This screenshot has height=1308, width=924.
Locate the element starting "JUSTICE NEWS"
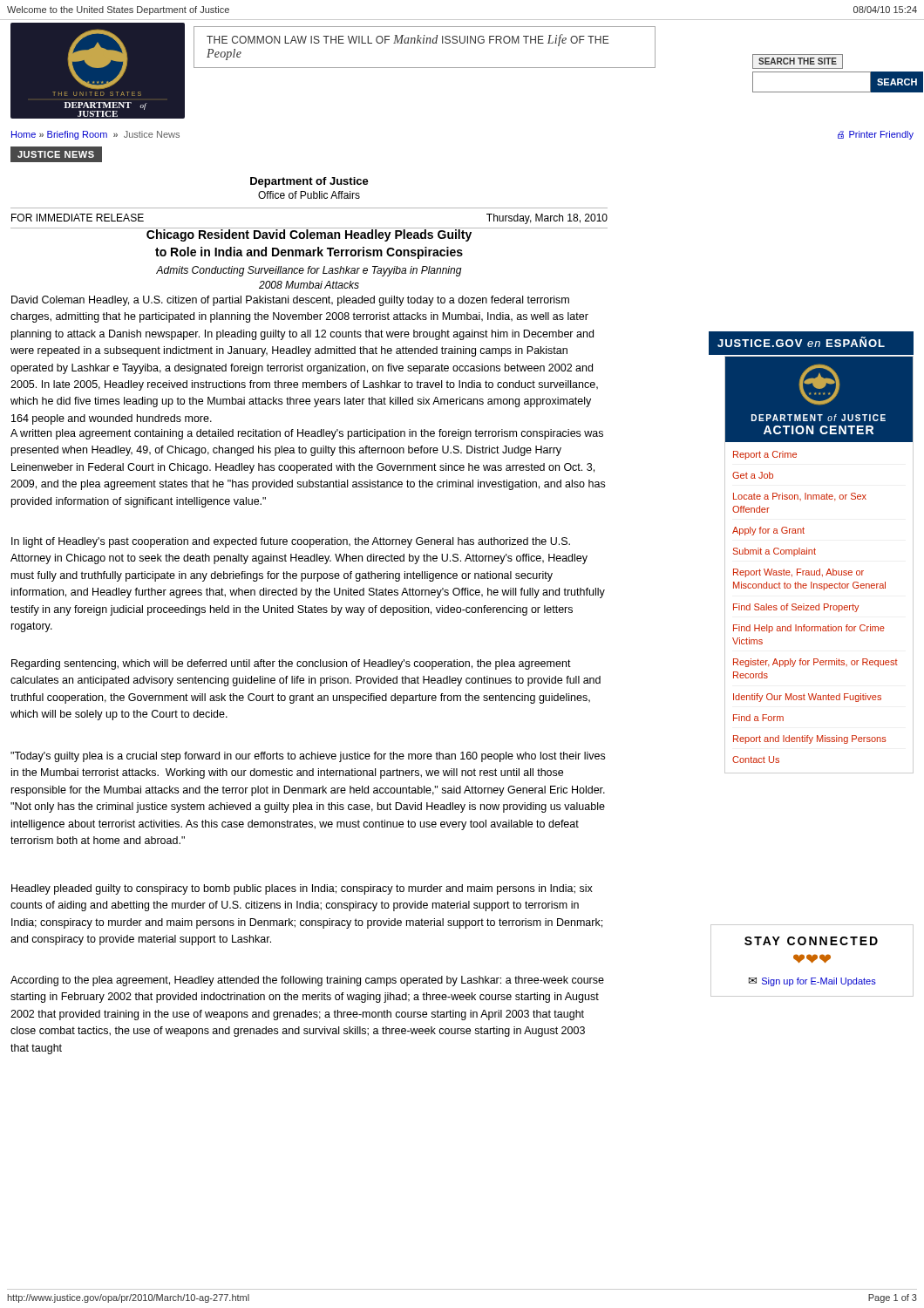[x=56, y=154]
